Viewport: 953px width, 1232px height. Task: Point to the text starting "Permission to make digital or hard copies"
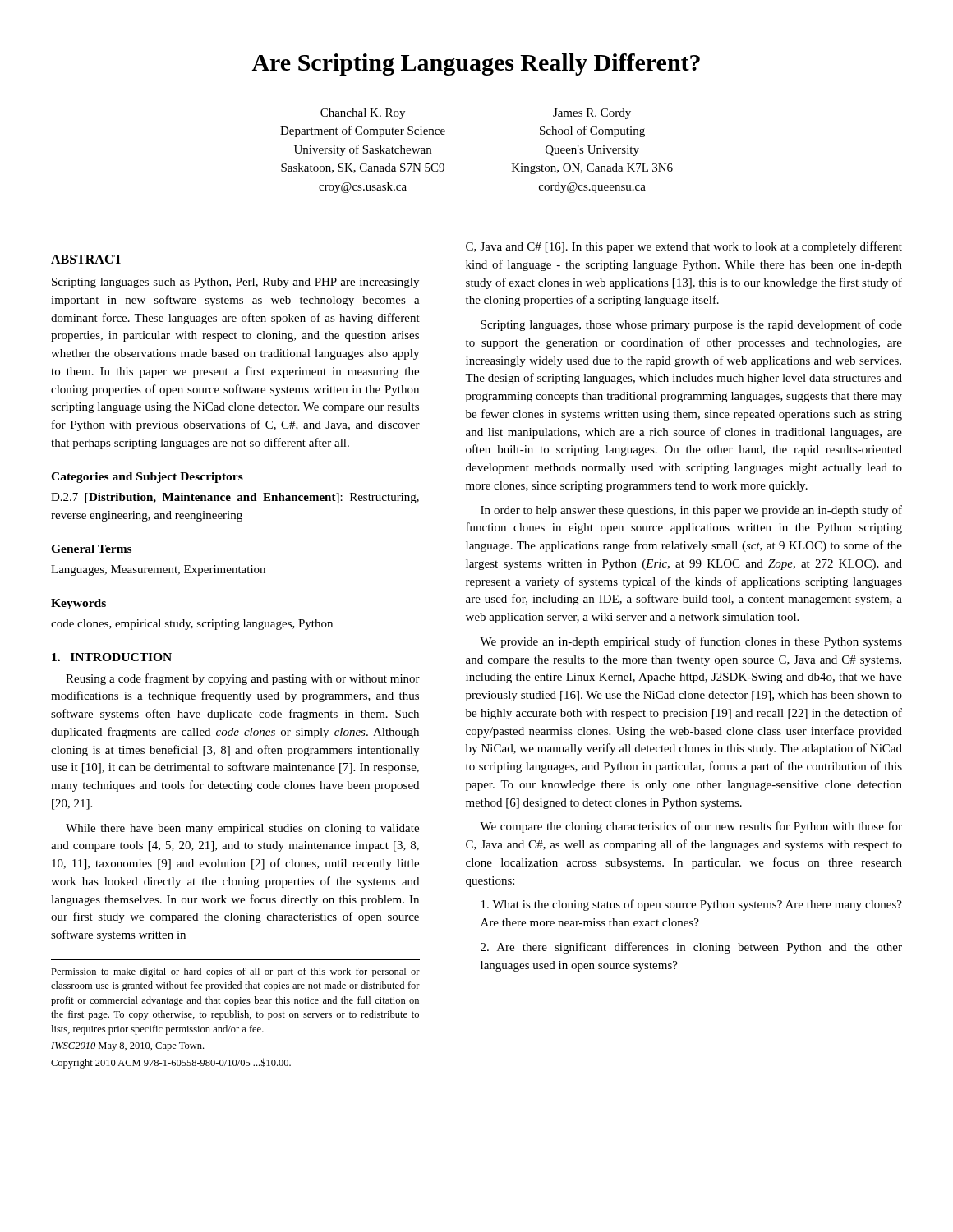[x=235, y=1018]
